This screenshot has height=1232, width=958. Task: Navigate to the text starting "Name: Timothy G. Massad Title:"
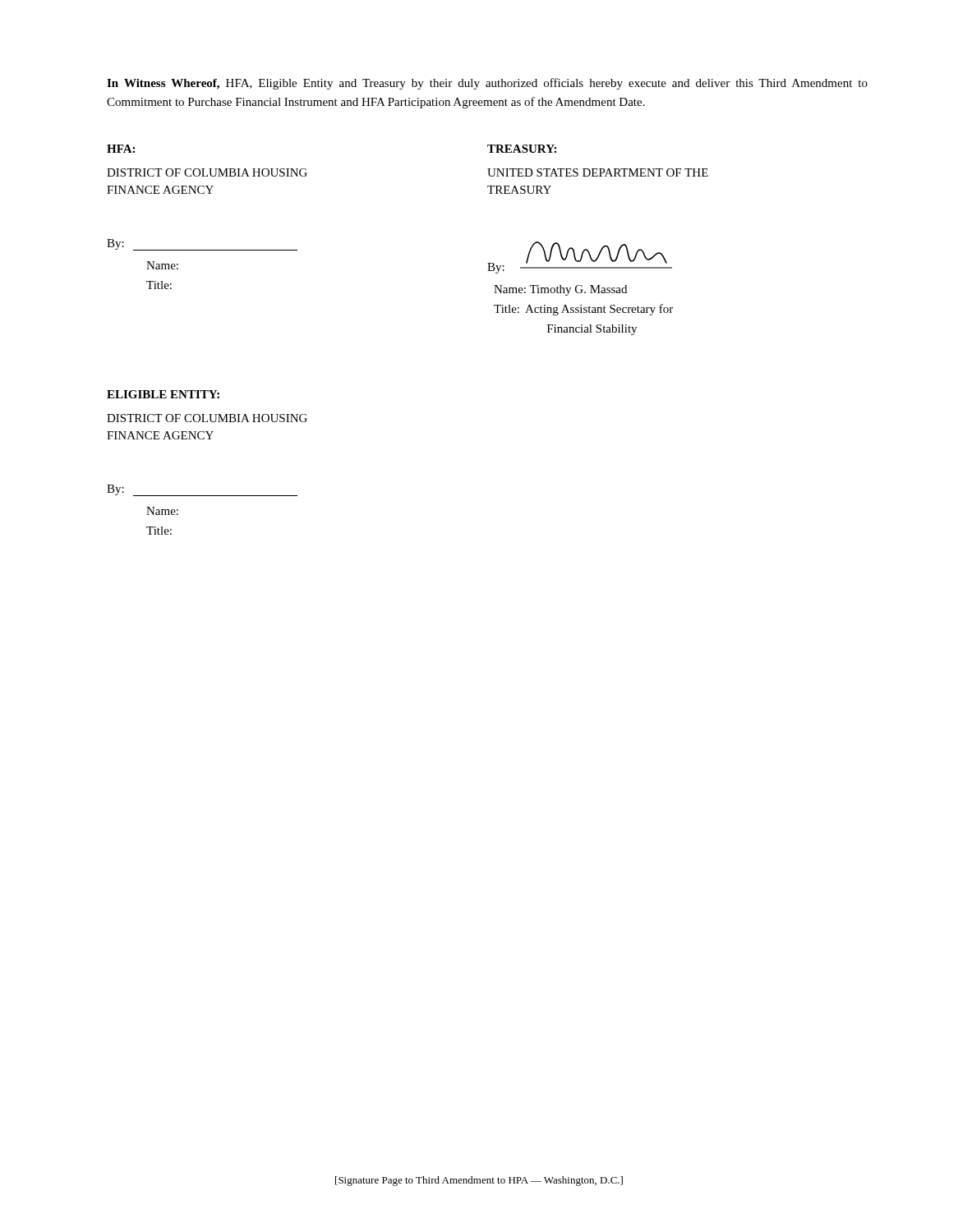pyautogui.click(x=681, y=308)
